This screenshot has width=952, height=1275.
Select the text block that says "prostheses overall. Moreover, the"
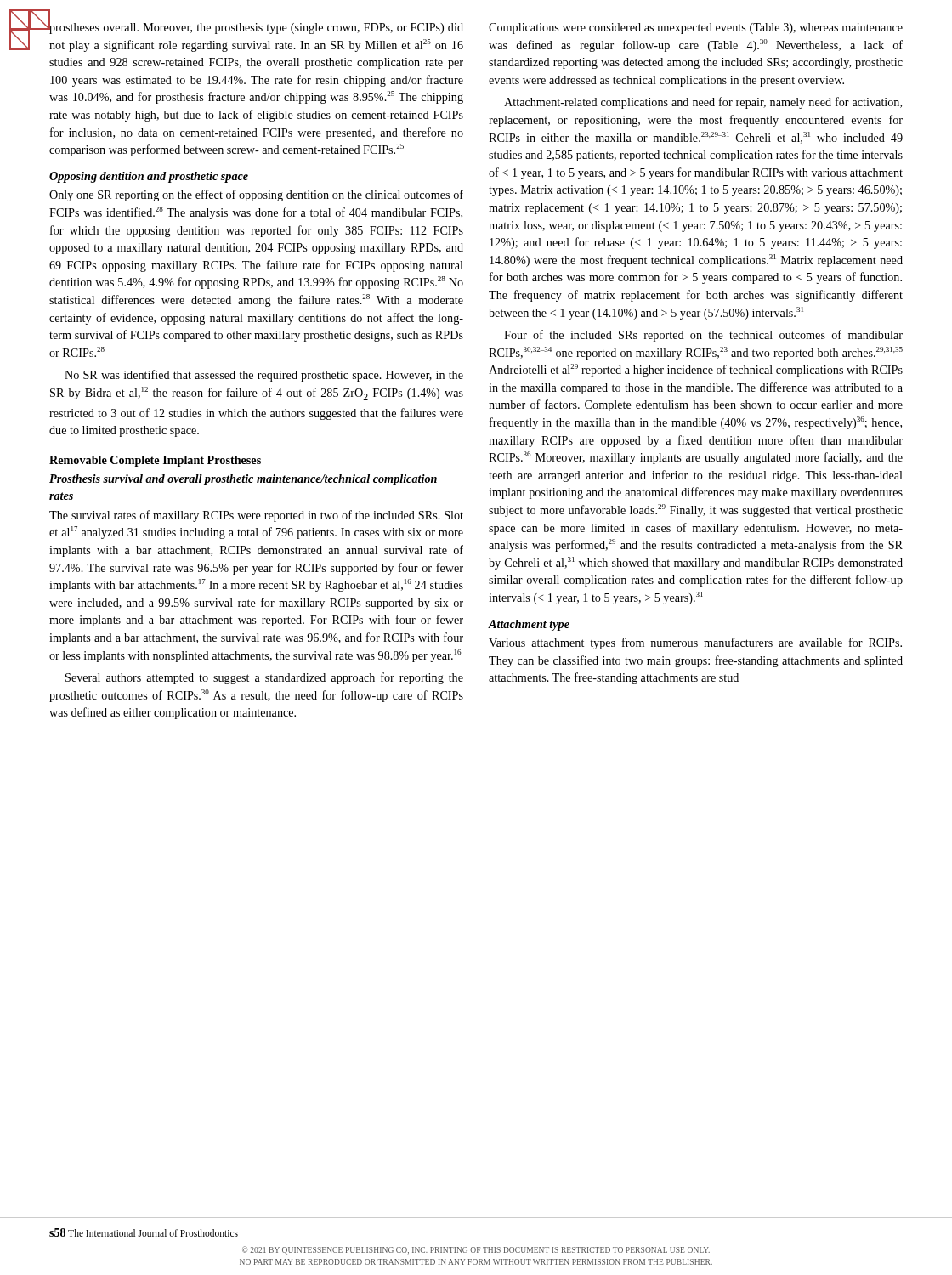tap(256, 89)
